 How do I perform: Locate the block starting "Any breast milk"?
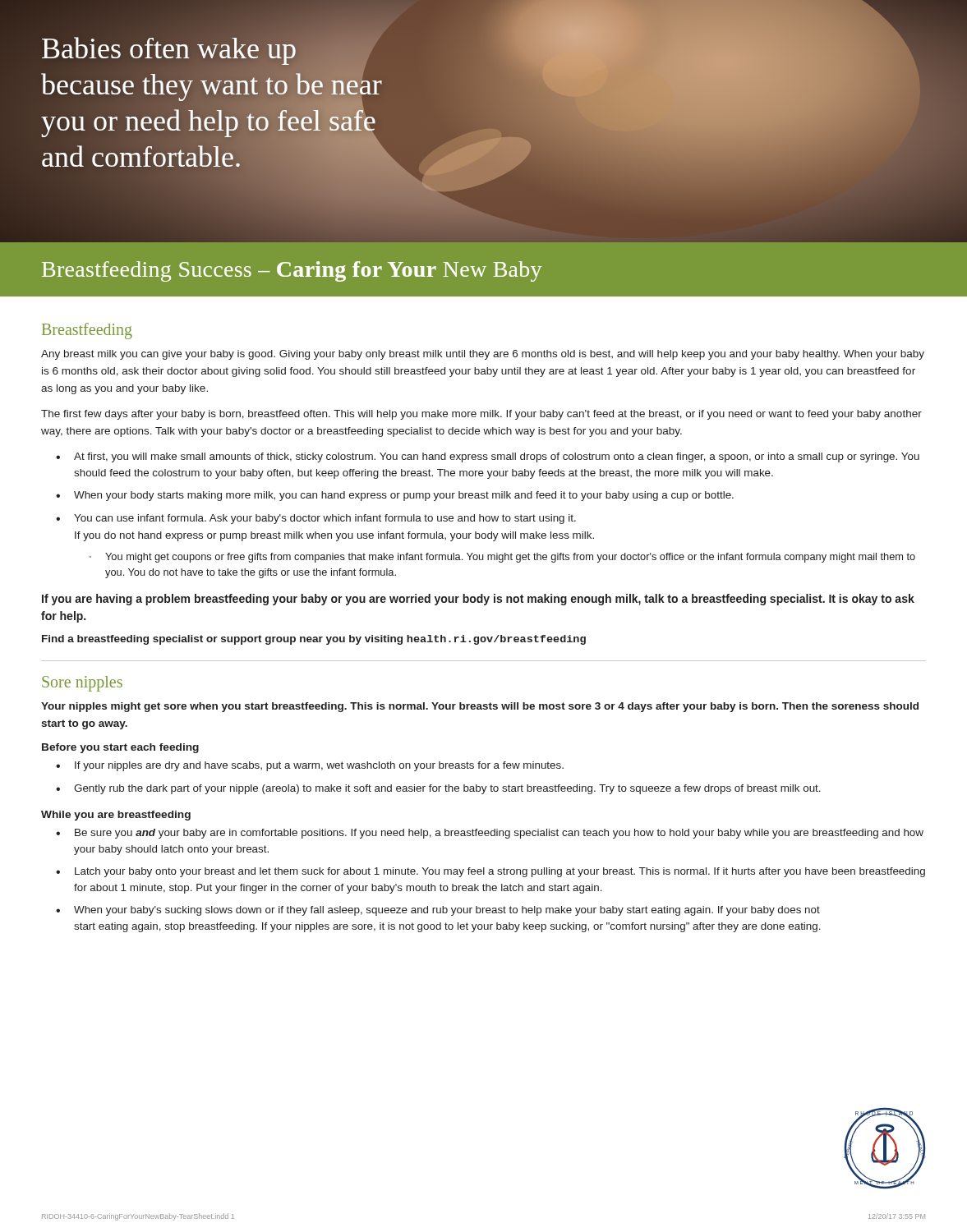click(483, 371)
